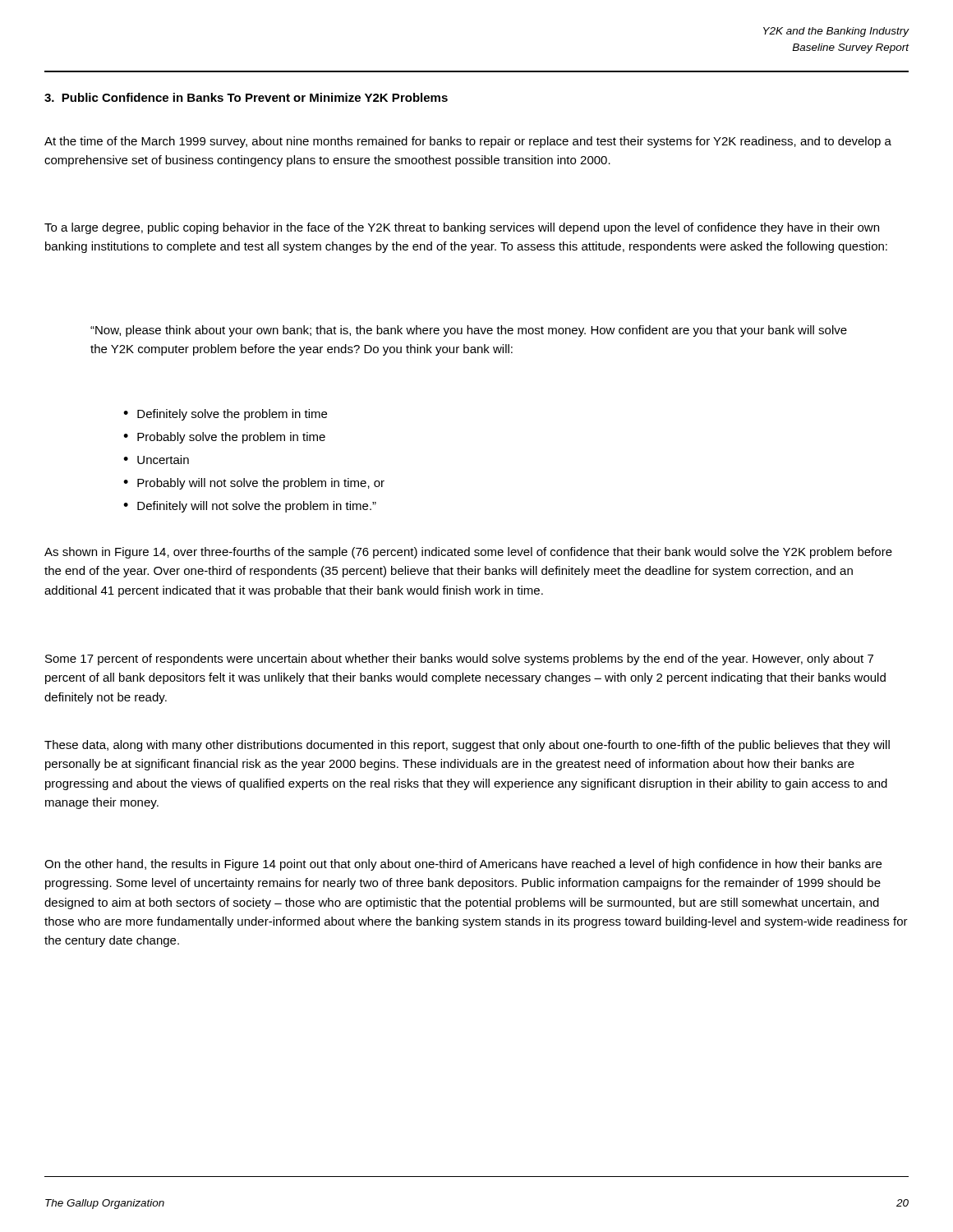Select the element starting "As shown in Figure 14, over three-fourths of"
953x1232 pixels.
[468, 571]
